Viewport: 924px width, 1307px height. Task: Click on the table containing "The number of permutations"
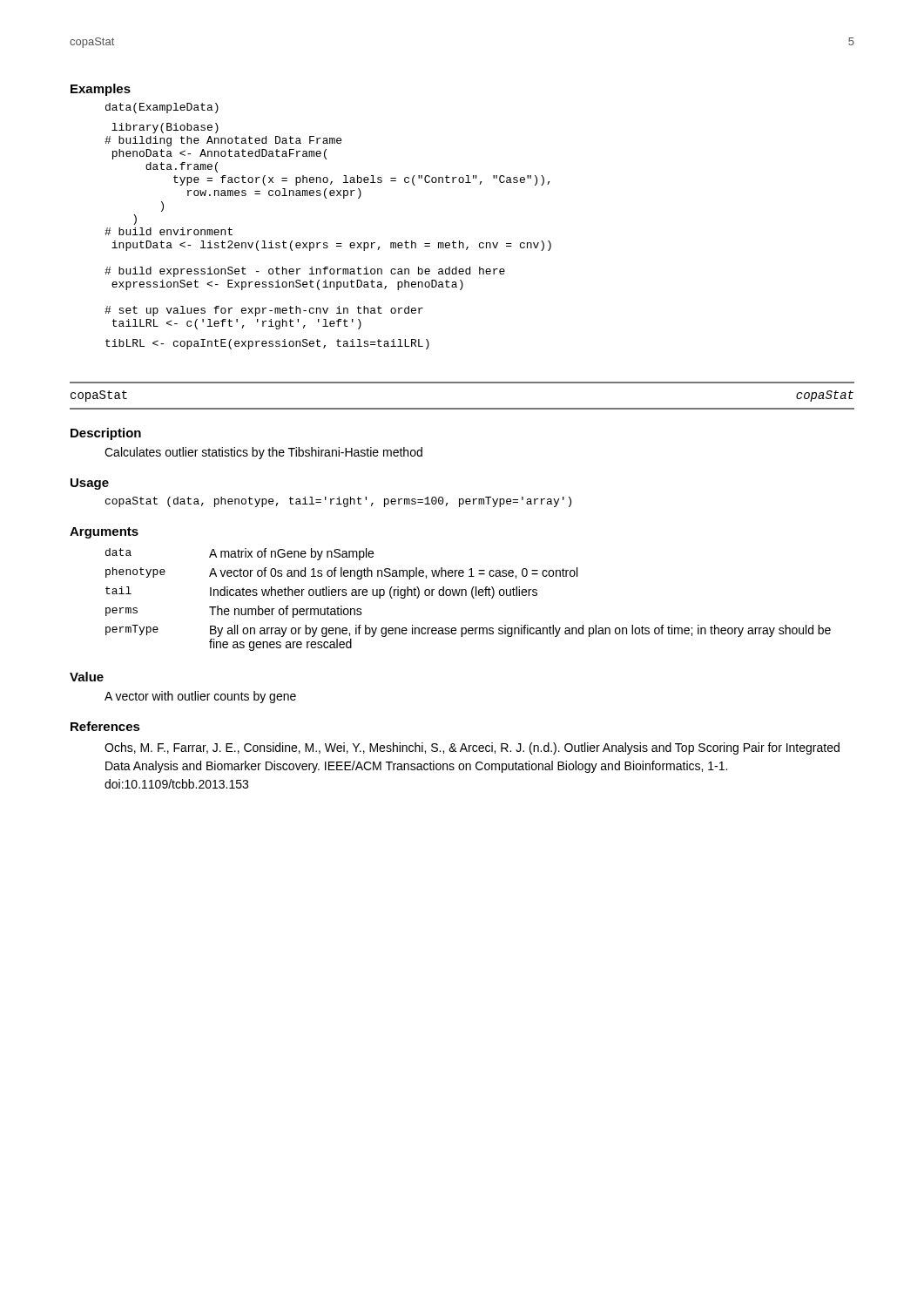pyautogui.click(x=462, y=599)
